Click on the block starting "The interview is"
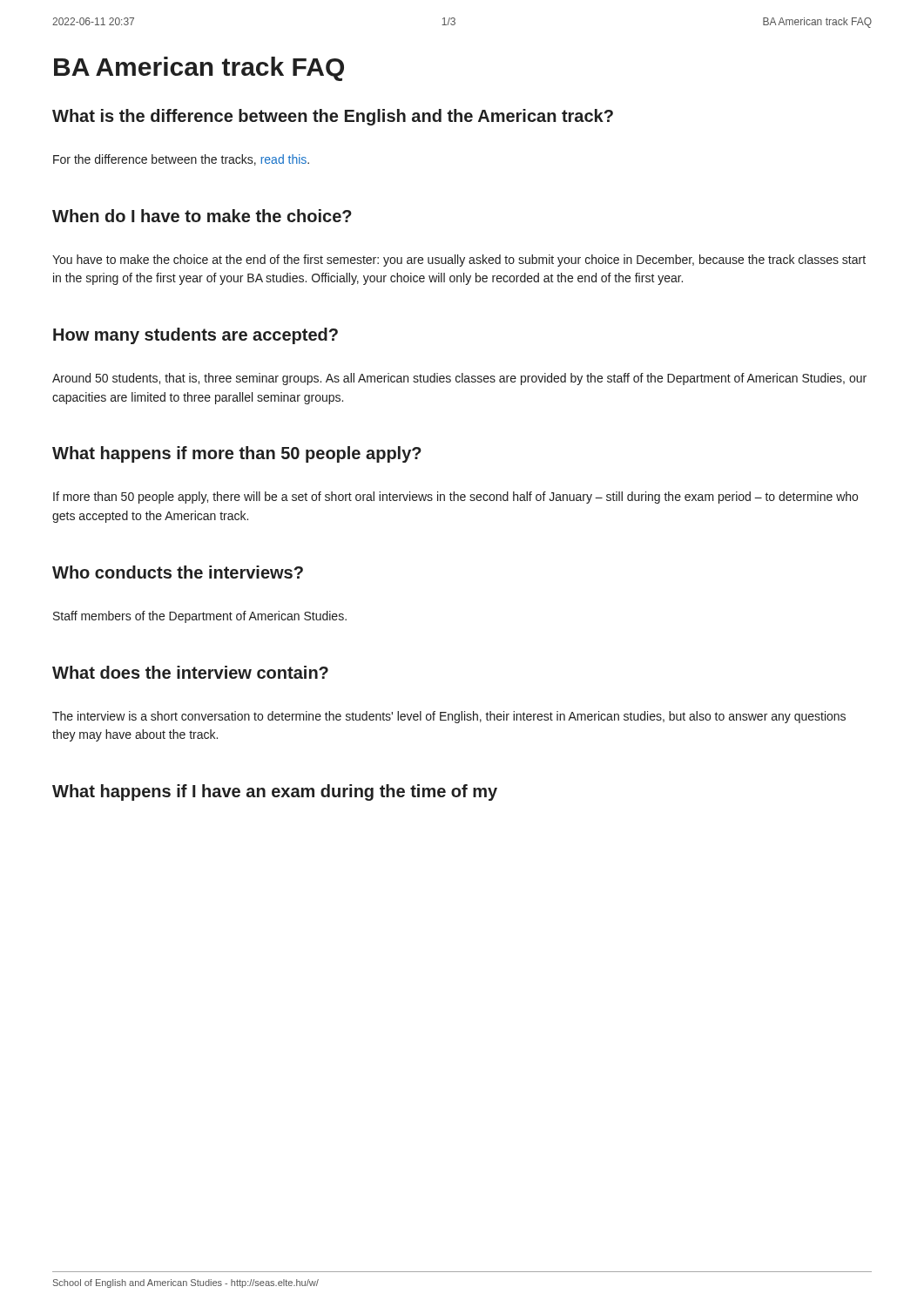The width and height of the screenshot is (924, 1307). point(449,725)
